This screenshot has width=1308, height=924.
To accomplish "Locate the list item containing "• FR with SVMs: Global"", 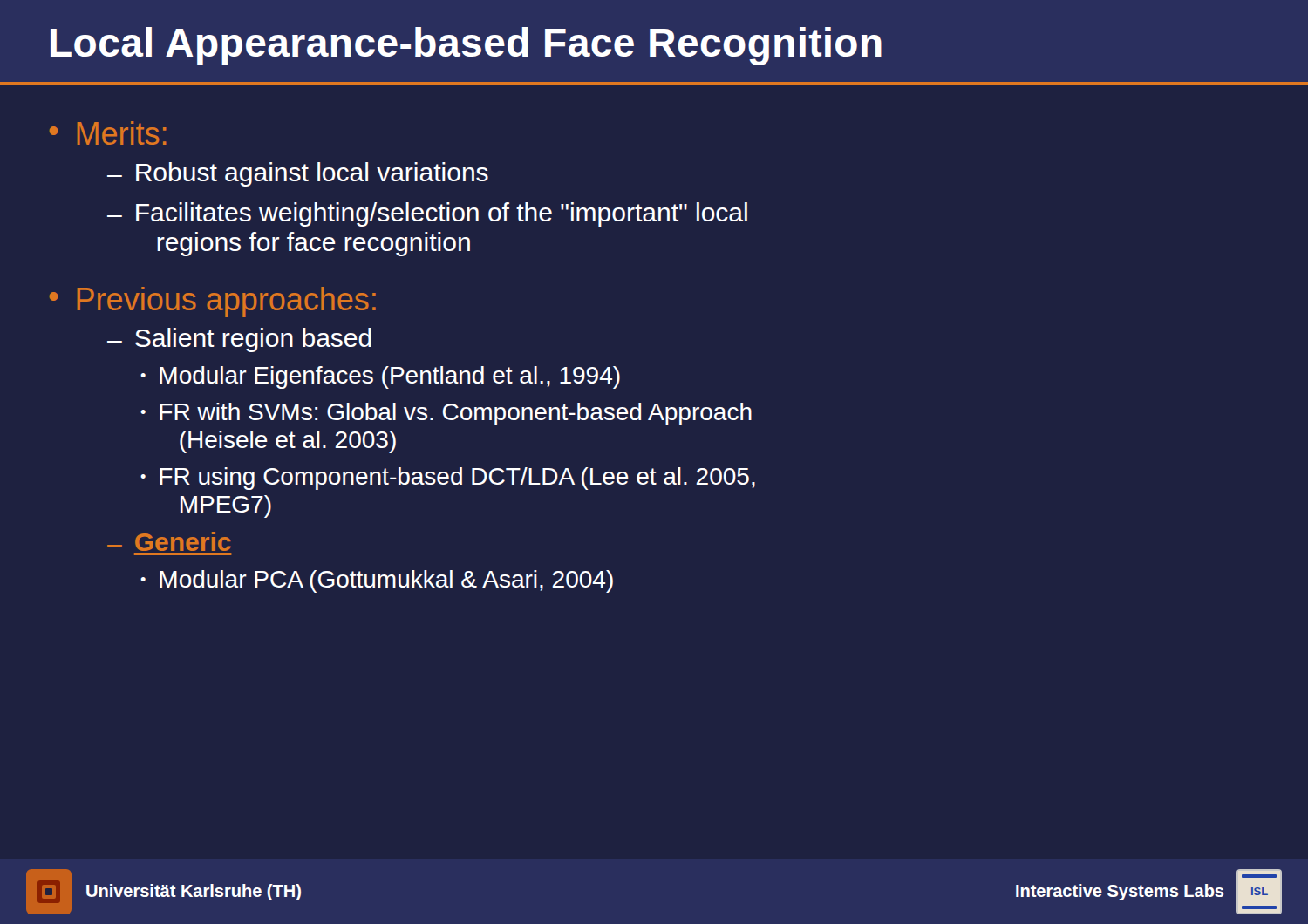I will tap(446, 426).
